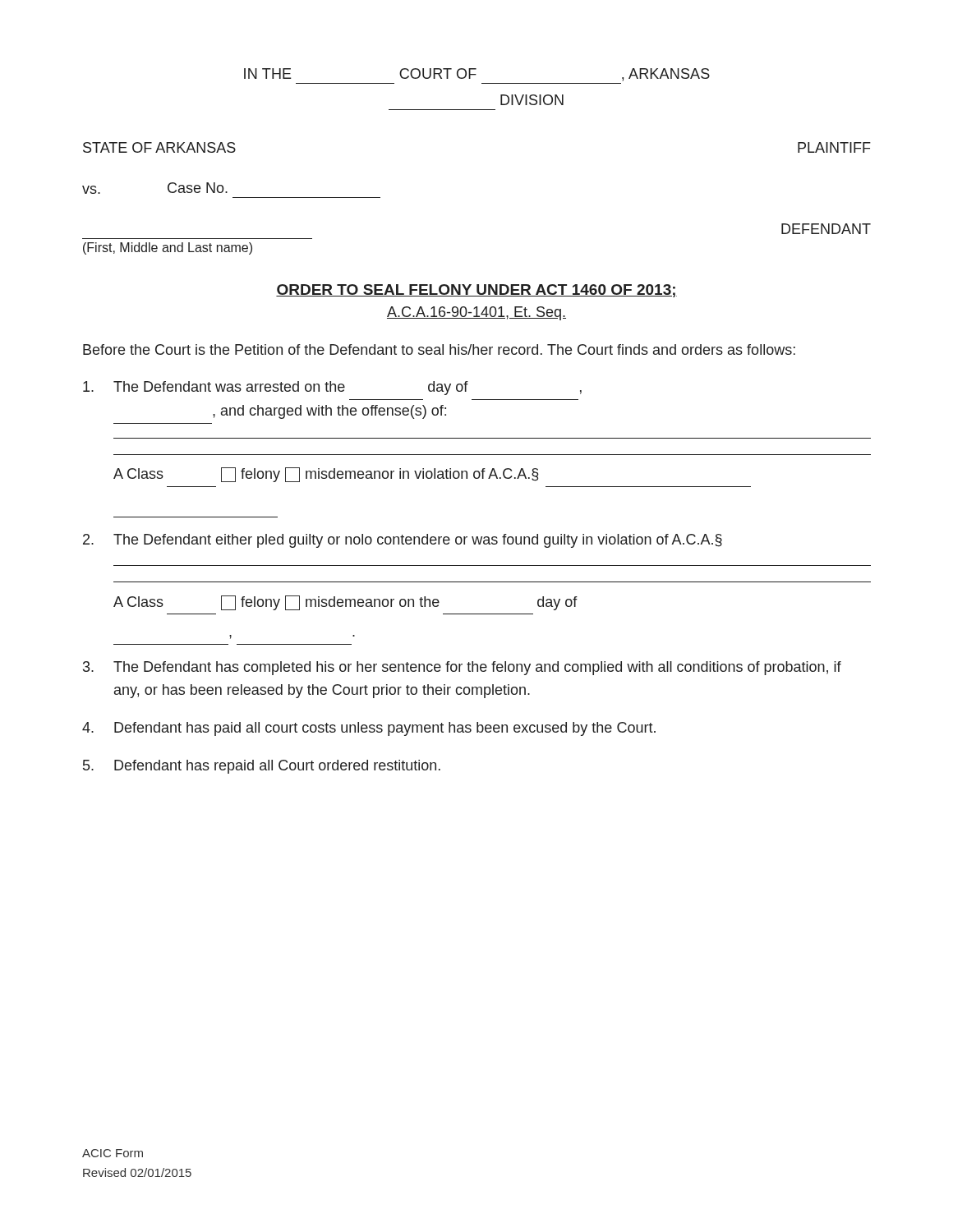Locate the block starting "4. Defendant has paid all court costs"
Image resolution: width=953 pixels, height=1232 pixels.
point(476,728)
